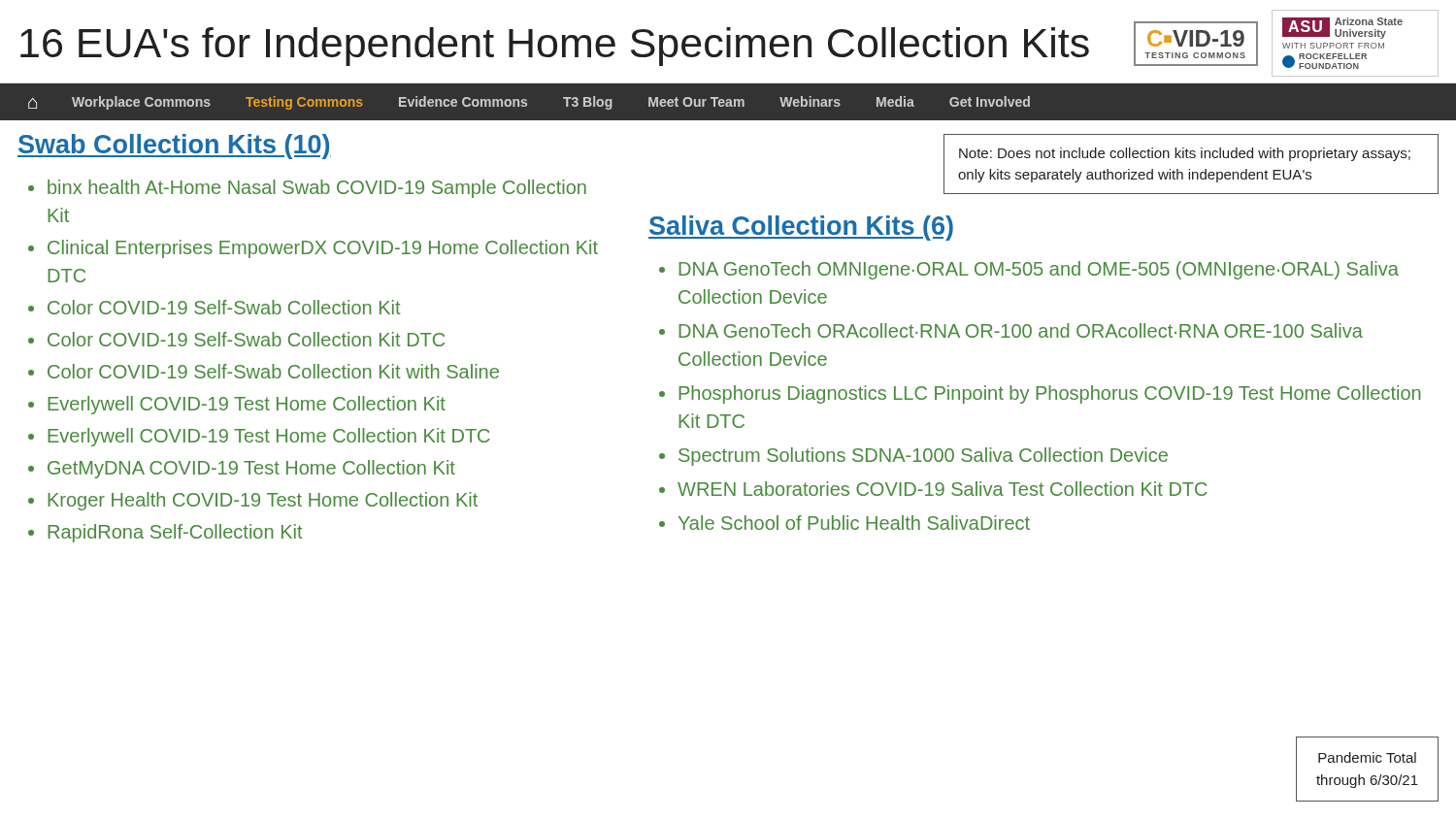
Task: Select the list item that says "Clinical Enterprises EmpowerDX COVID-19 Home Collection Kit"
Action: pos(322,262)
